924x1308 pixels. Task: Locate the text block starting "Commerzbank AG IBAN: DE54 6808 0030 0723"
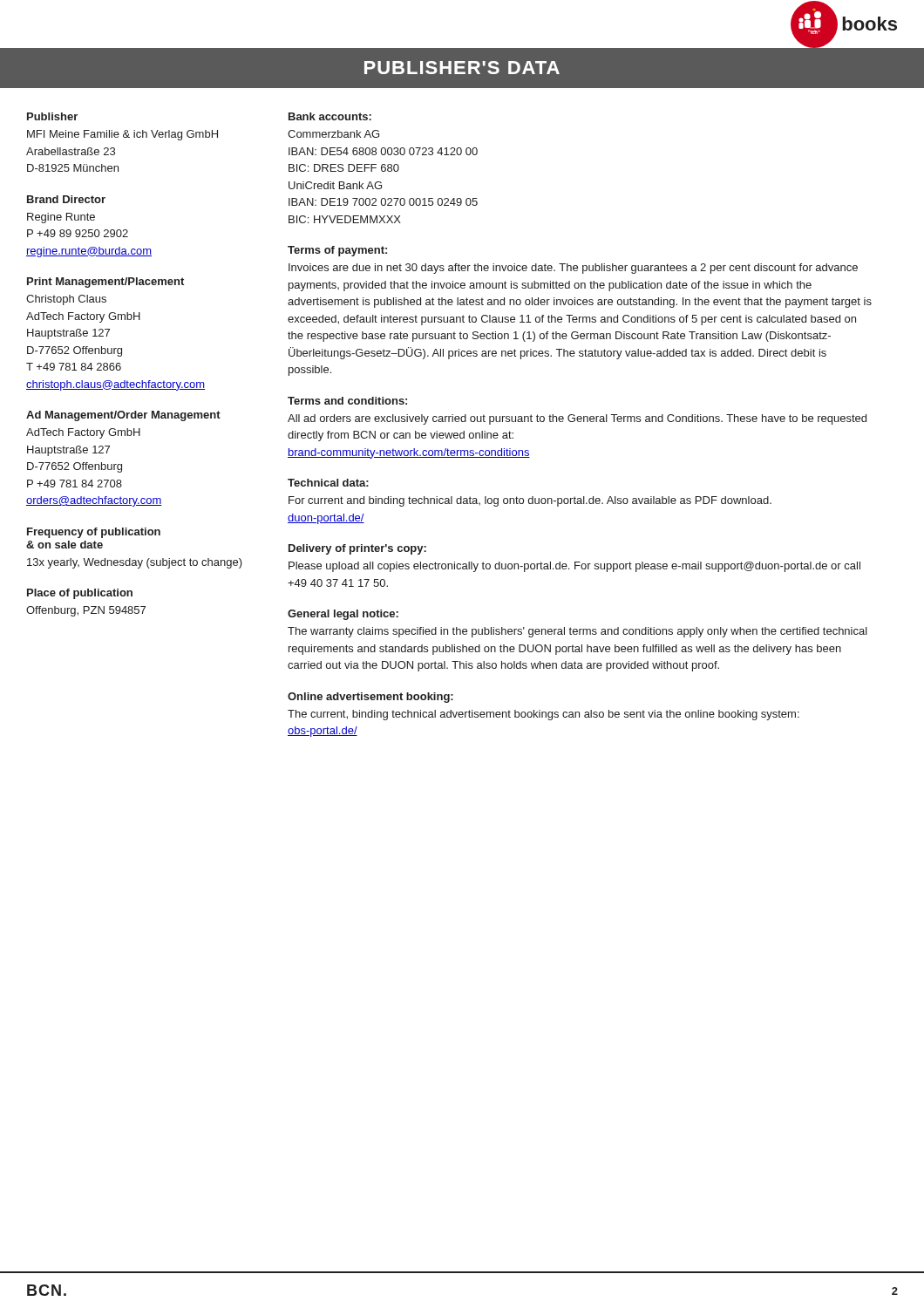pyautogui.click(x=383, y=176)
